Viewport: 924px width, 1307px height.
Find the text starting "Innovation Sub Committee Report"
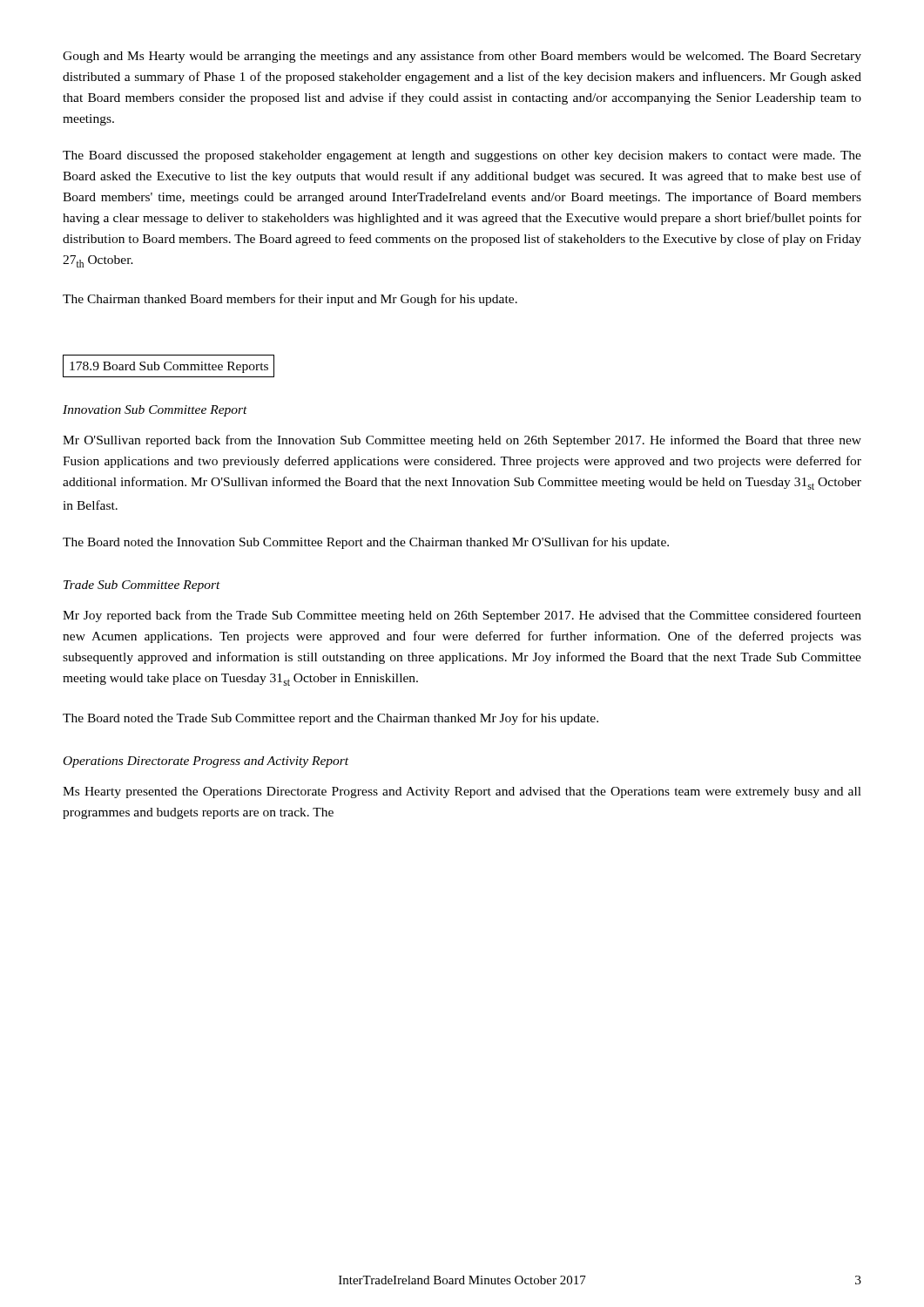pos(155,409)
